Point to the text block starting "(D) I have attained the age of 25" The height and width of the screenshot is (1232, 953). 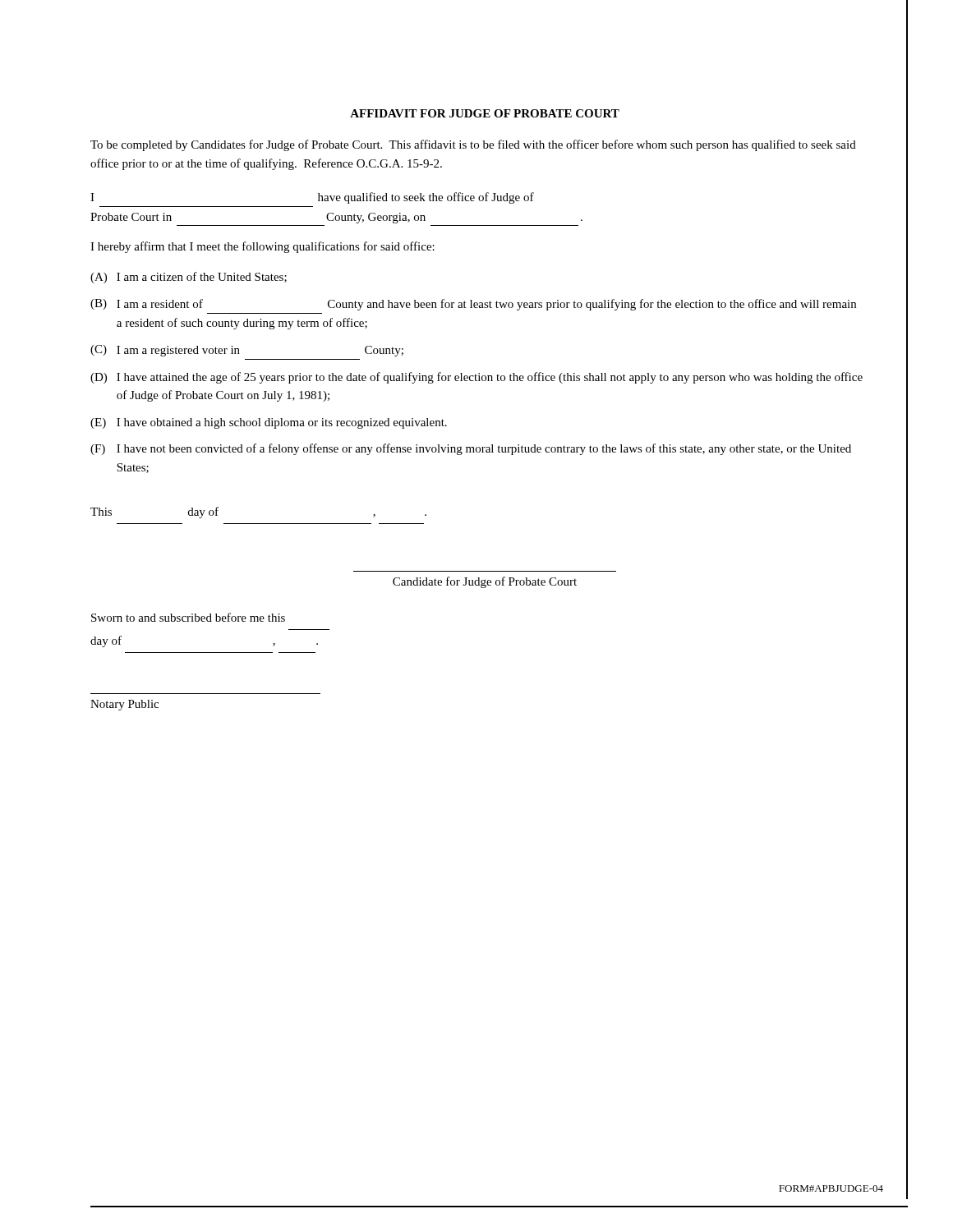tap(477, 386)
